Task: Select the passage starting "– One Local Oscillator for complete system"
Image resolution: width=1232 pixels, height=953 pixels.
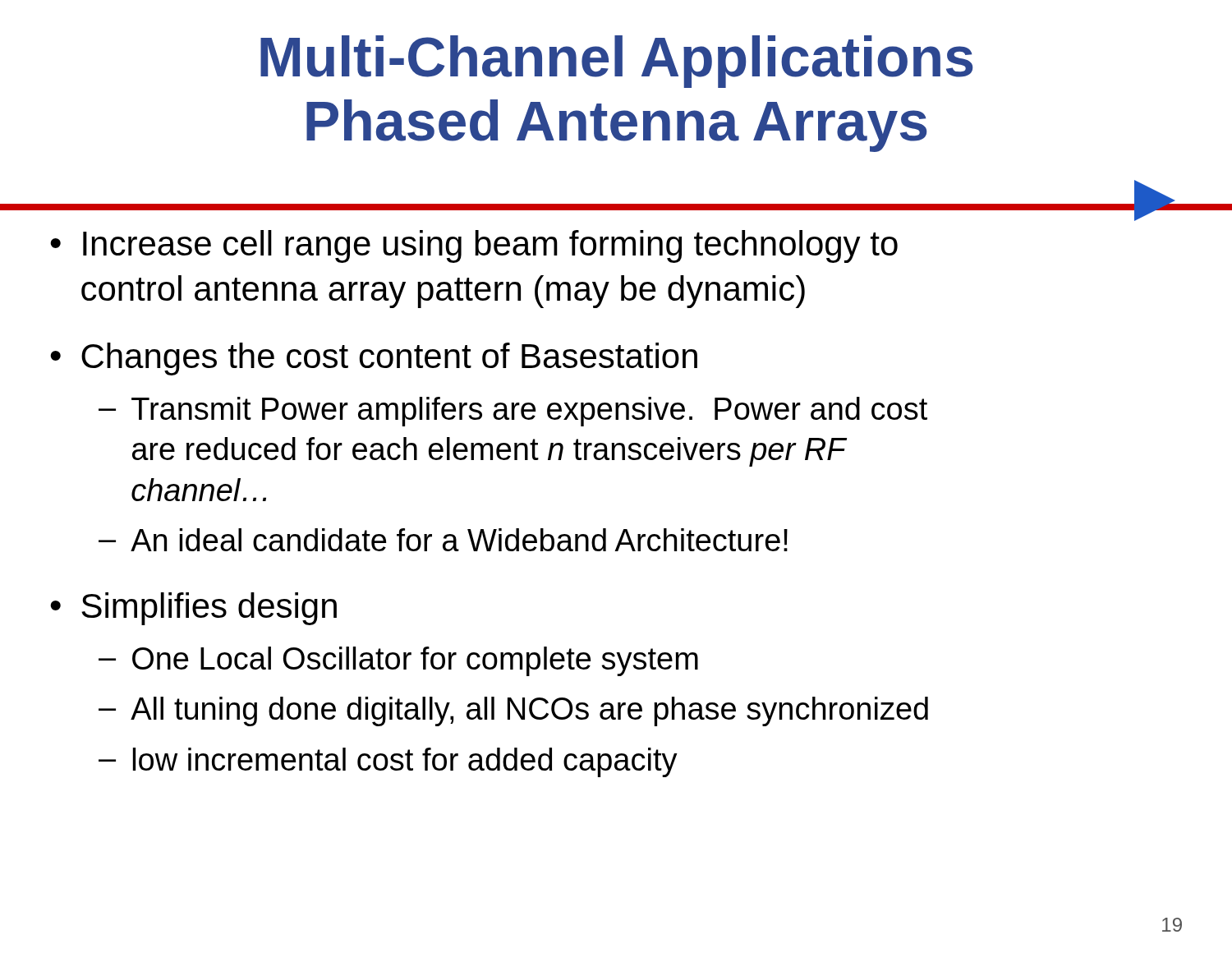Action: pyautogui.click(x=399, y=659)
